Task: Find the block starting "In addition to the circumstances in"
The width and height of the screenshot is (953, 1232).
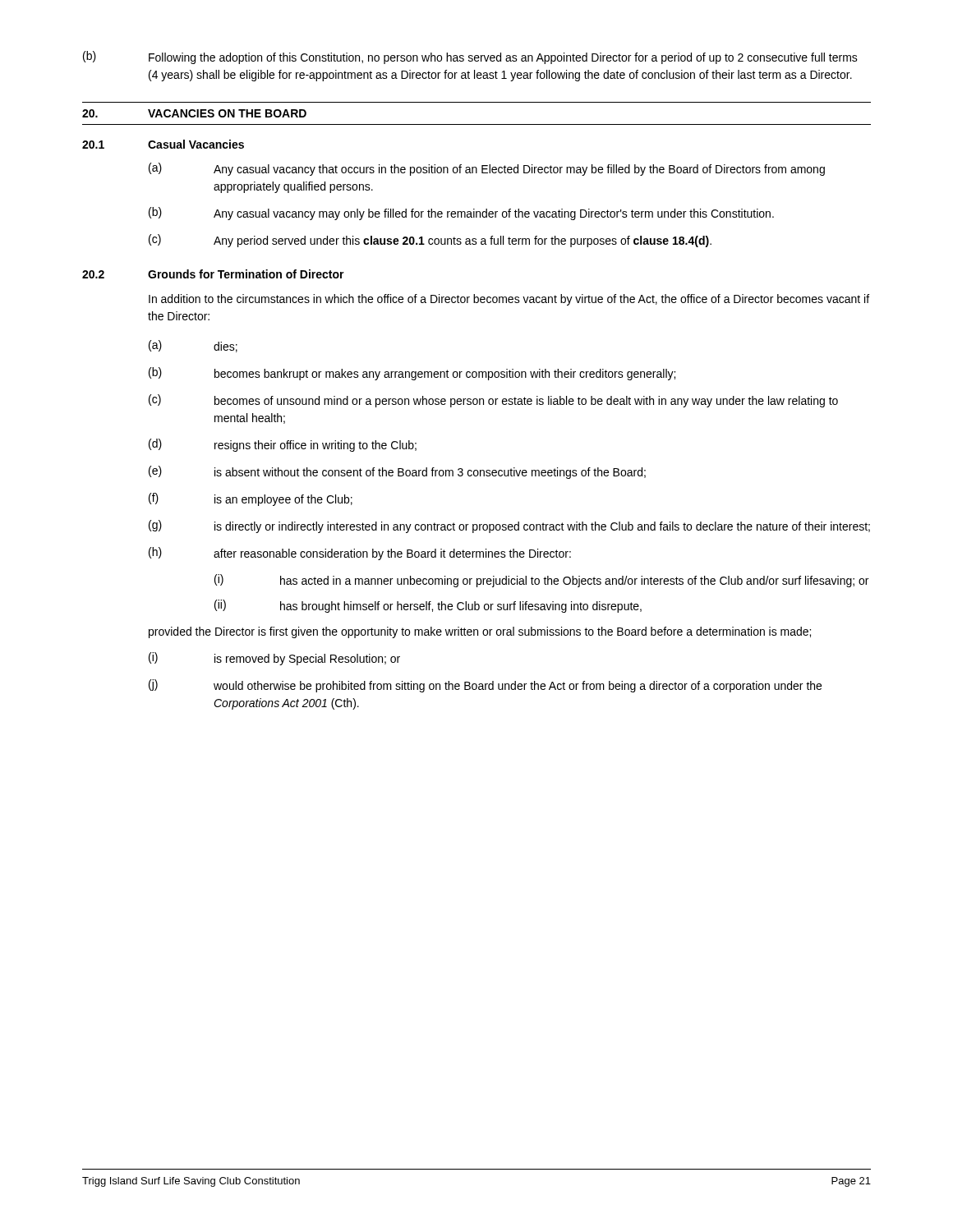Action: pyautogui.click(x=509, y=308)
